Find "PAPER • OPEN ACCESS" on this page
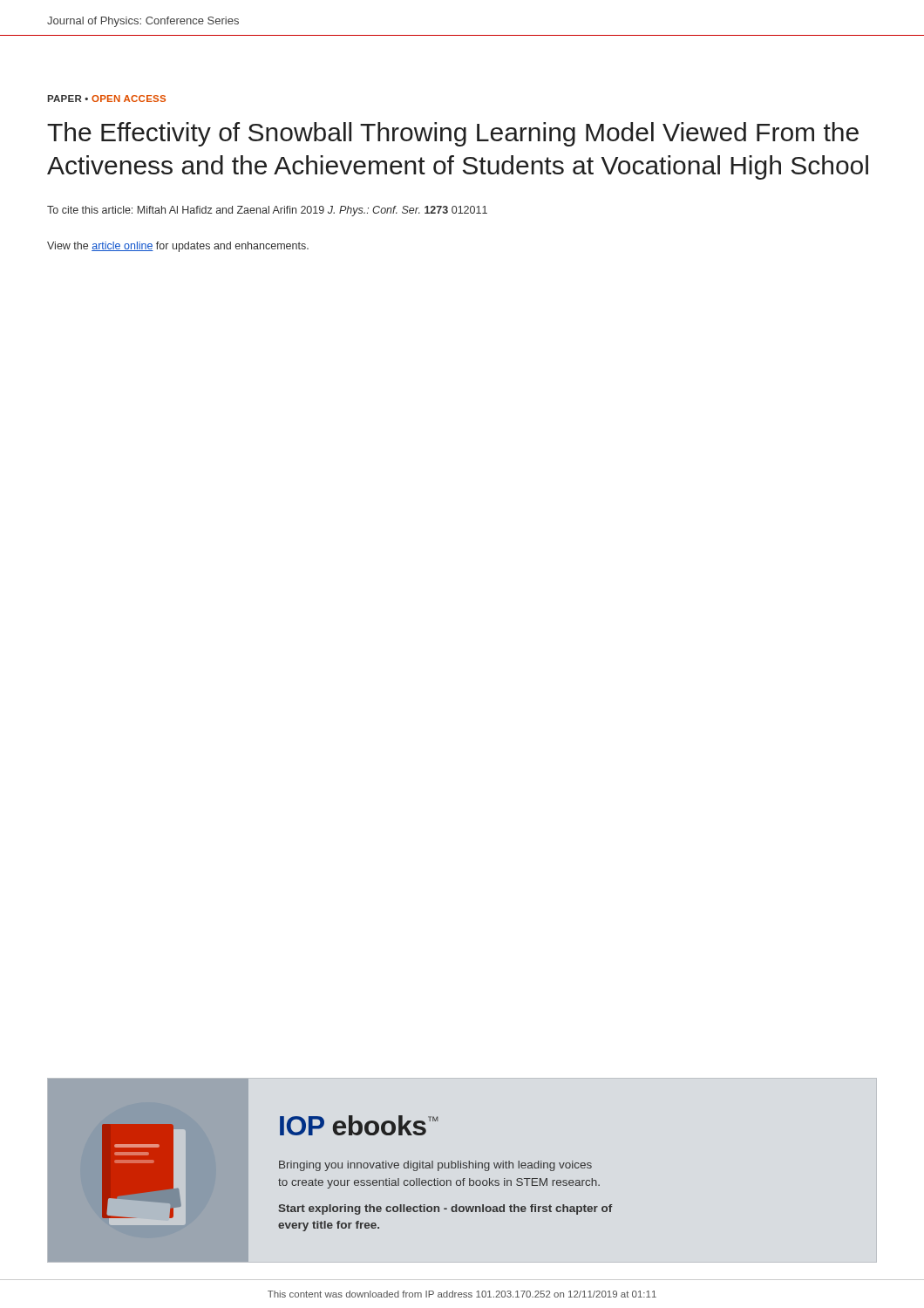Image resolution: width=924 pixels, height=1308 pixels. 107,98
